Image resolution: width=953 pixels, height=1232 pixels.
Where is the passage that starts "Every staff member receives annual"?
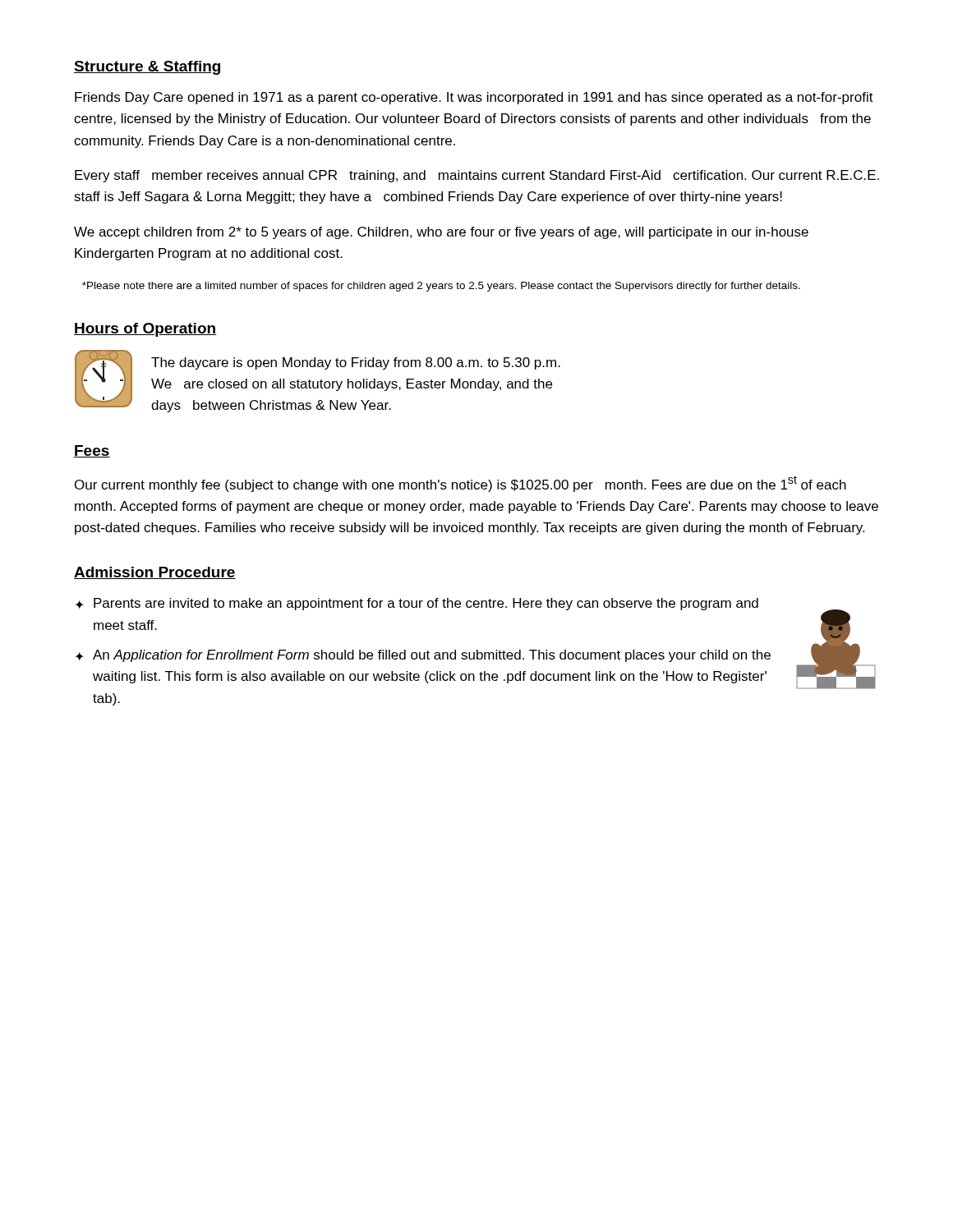pyautogui.click(x=477, y=186)
